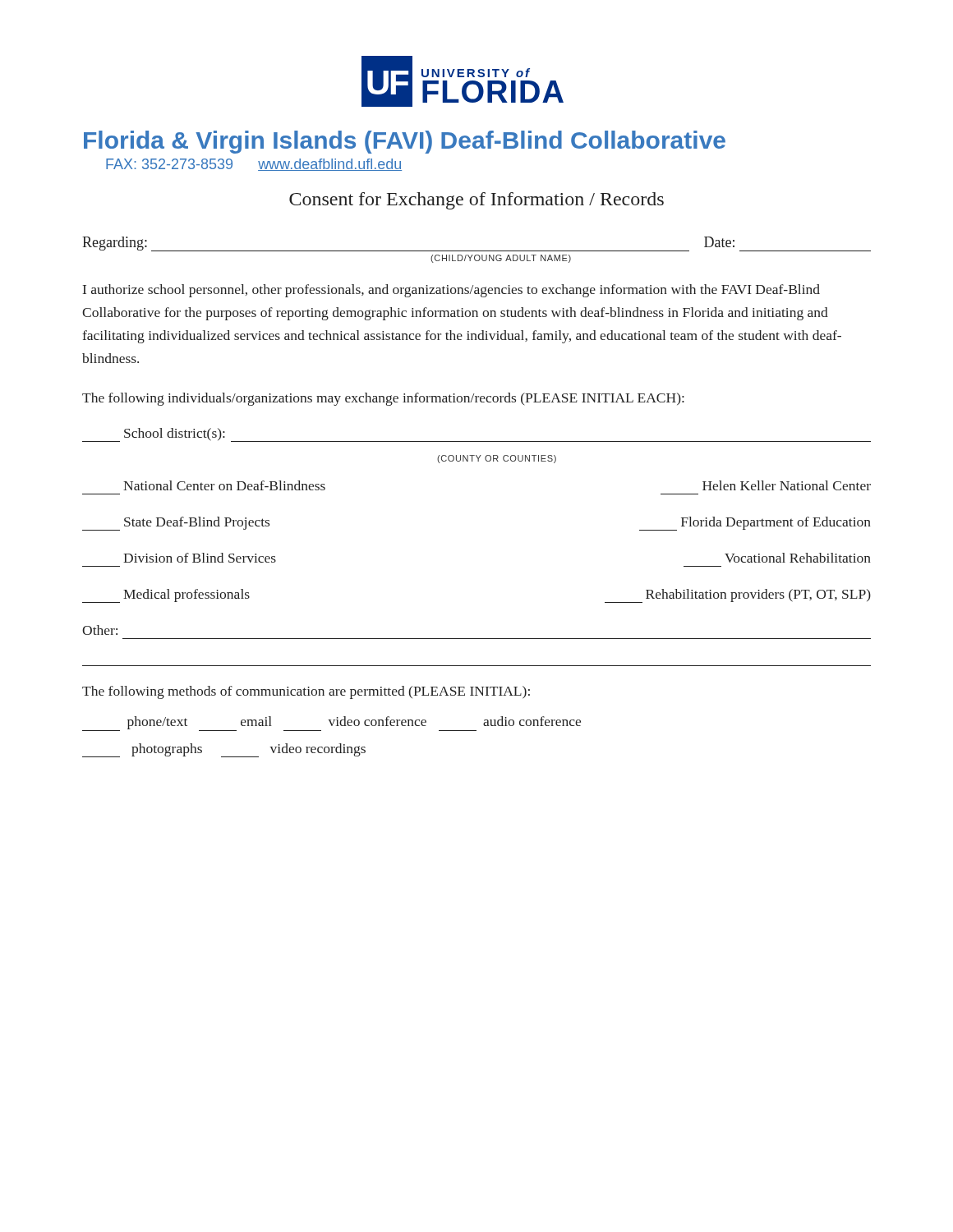Locate the passage starting "School district(s): (COUNTY"
This screenshot has height=1232, width=953.
[x=476, y=444]
